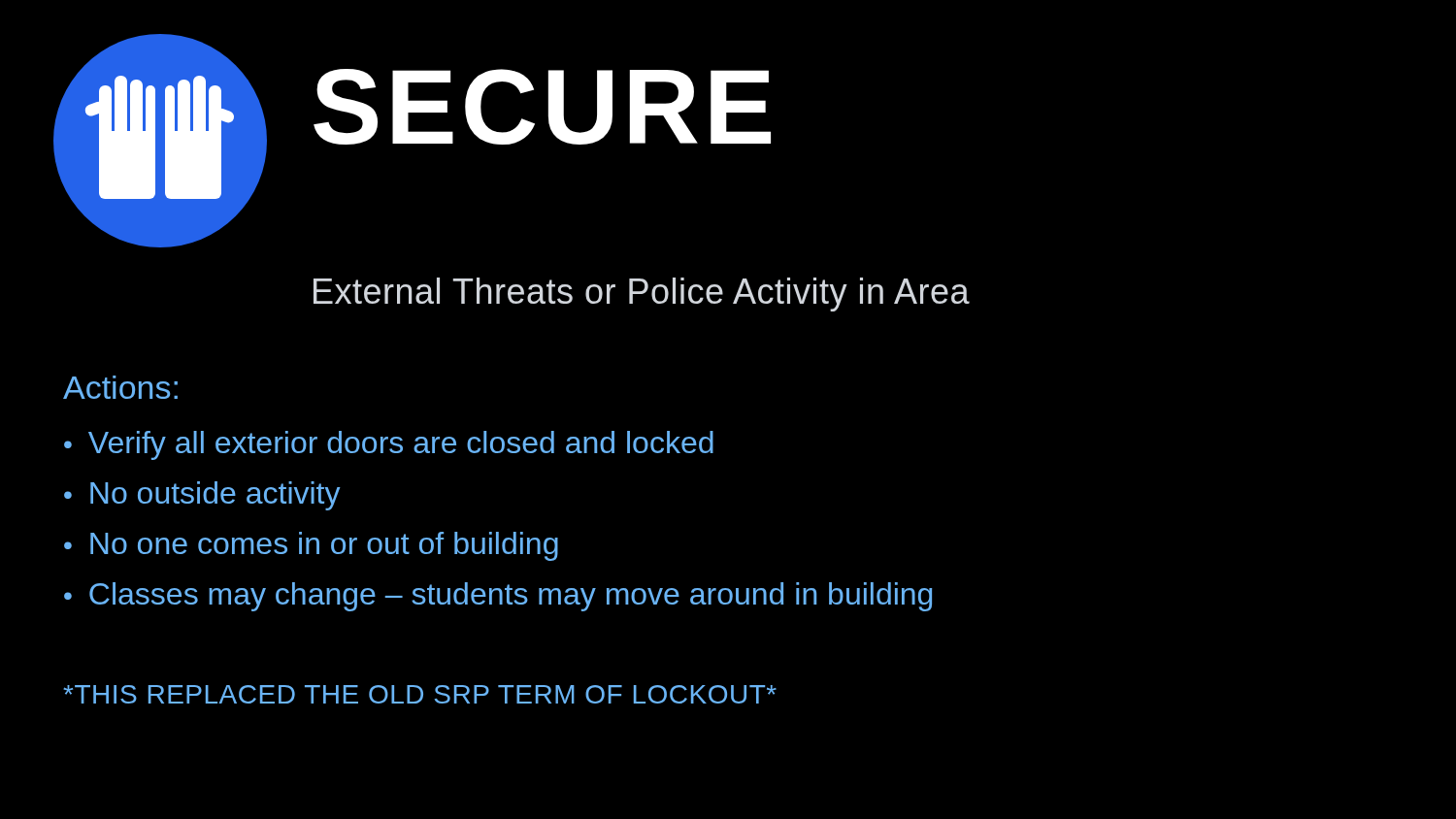Screen dimensions: 819x1456
Task: Locate the block of text that opens with "THIS REPLACED THE"
Action: (420, 694)
